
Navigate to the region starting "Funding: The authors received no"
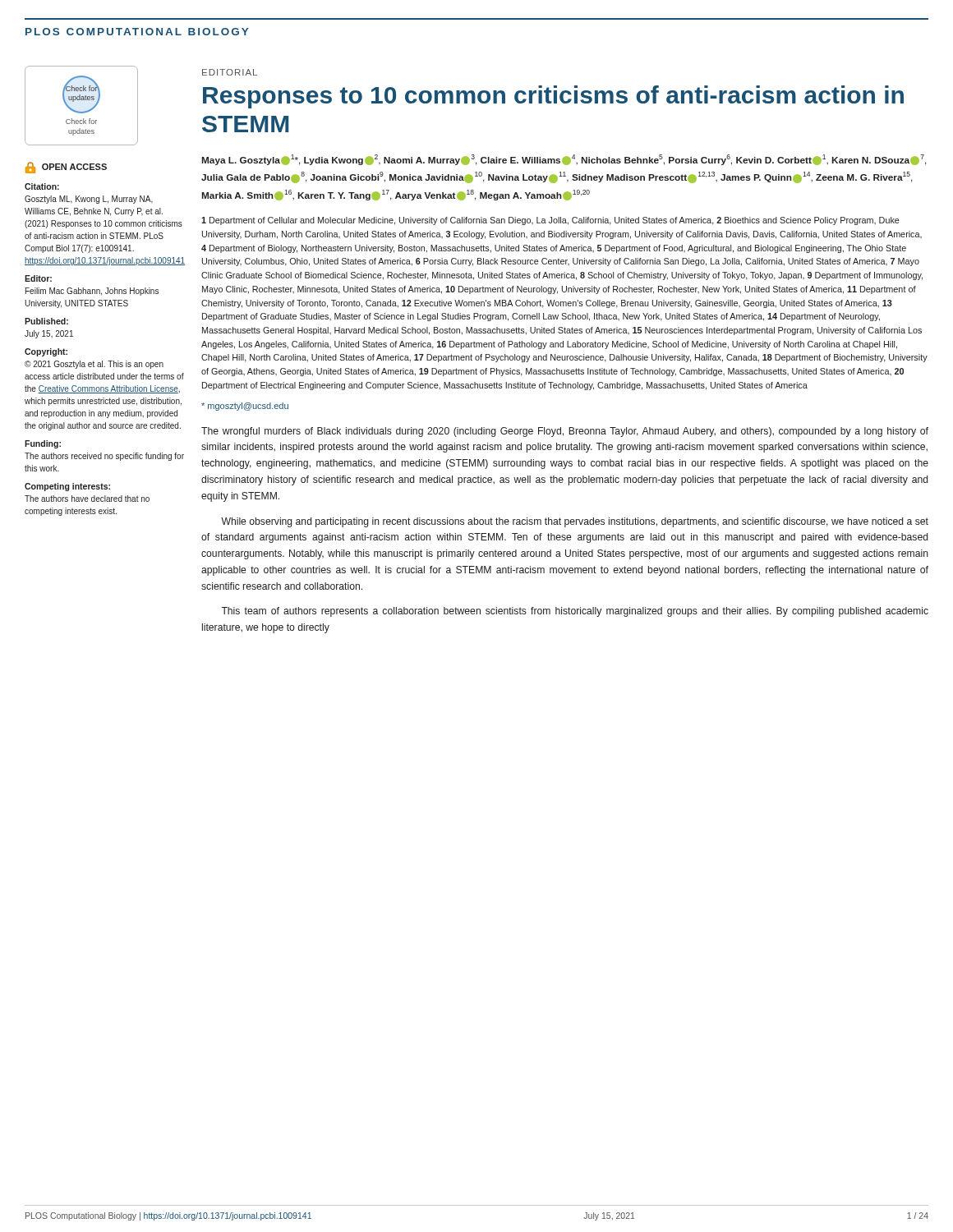pyautogui.click(x=105, y=457)
